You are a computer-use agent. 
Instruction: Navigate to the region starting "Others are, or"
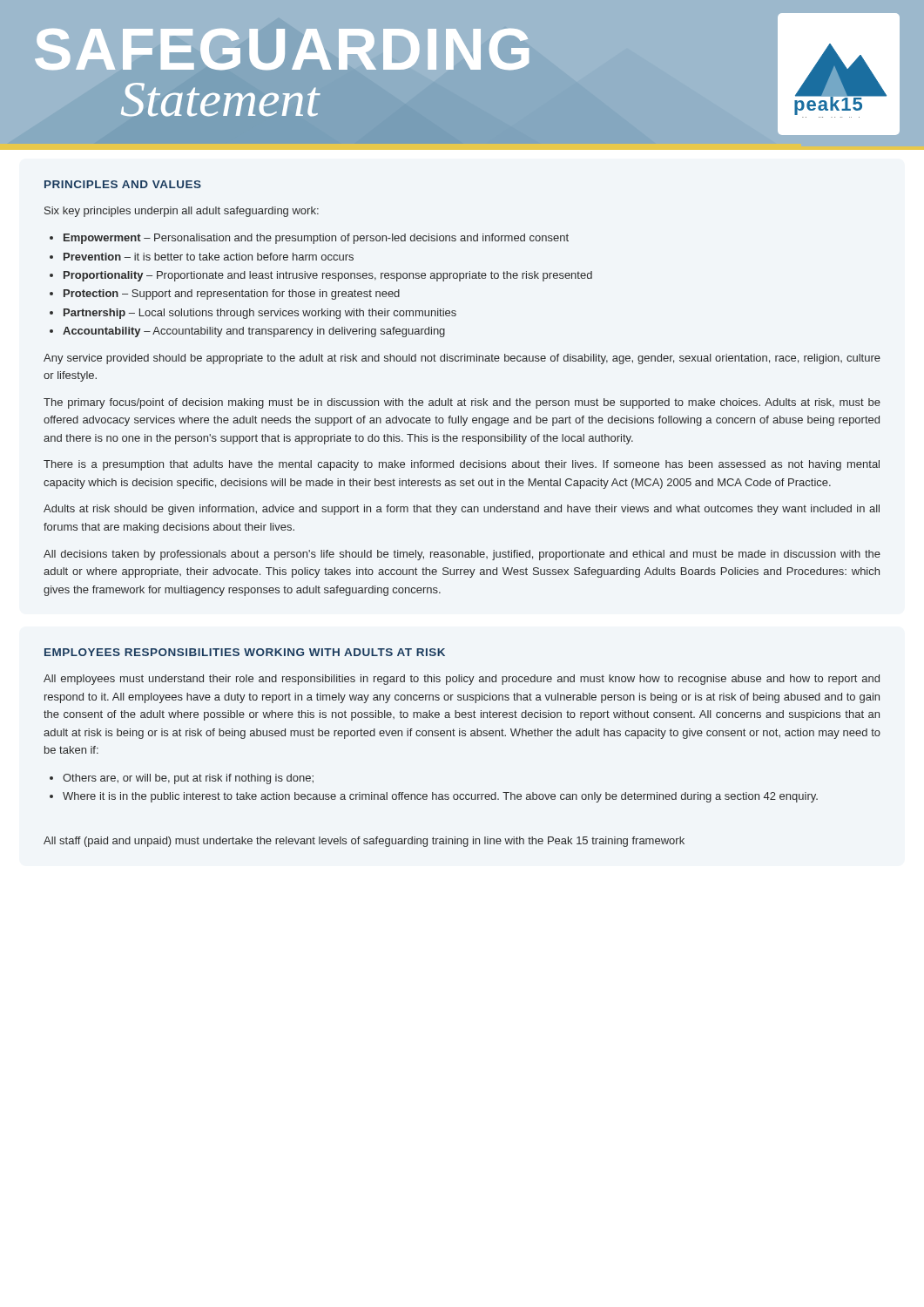[x=189, y=778]
